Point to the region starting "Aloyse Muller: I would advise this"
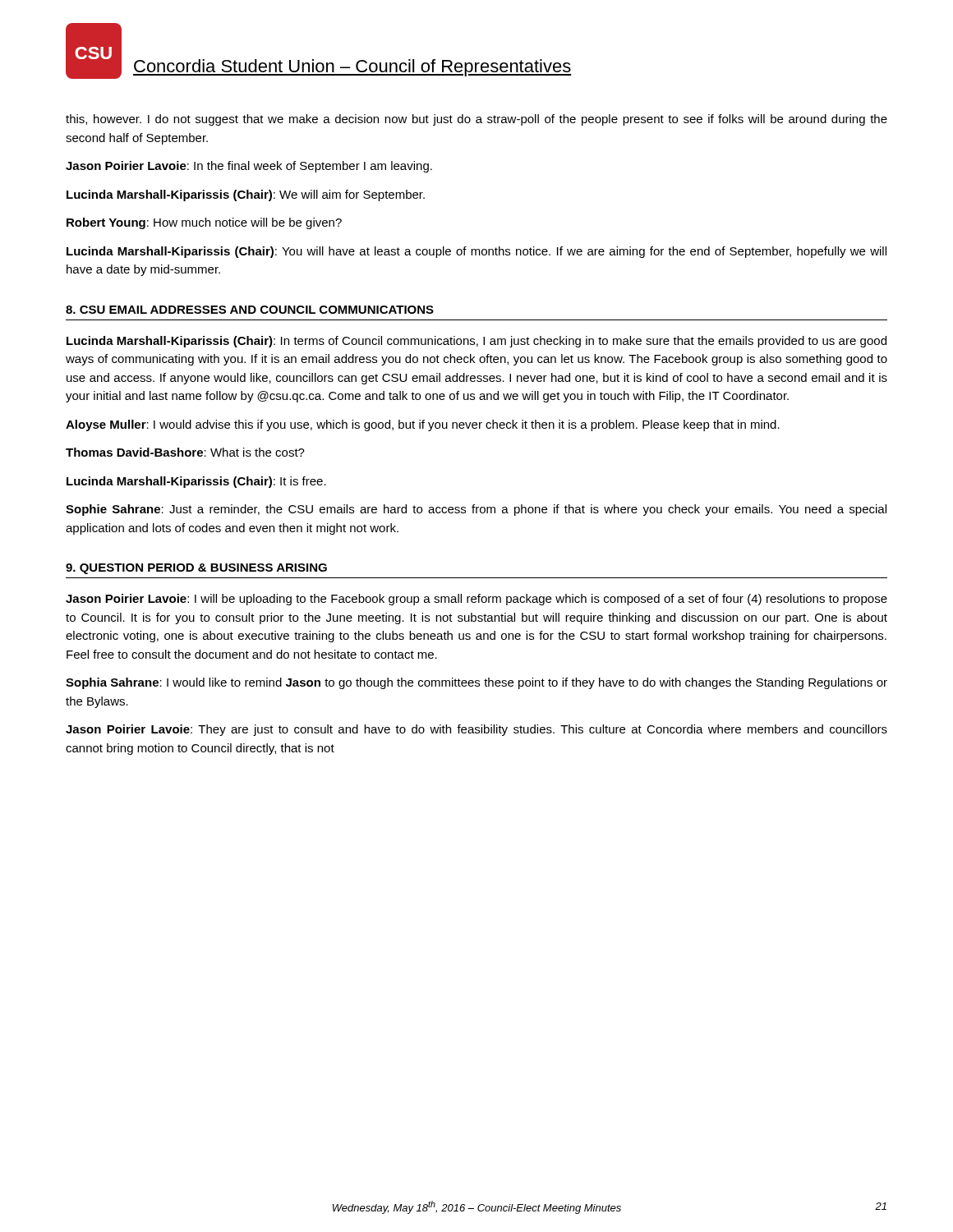Image resolution: width=953 pixels, height=1232 pixels. click(423, 424)
